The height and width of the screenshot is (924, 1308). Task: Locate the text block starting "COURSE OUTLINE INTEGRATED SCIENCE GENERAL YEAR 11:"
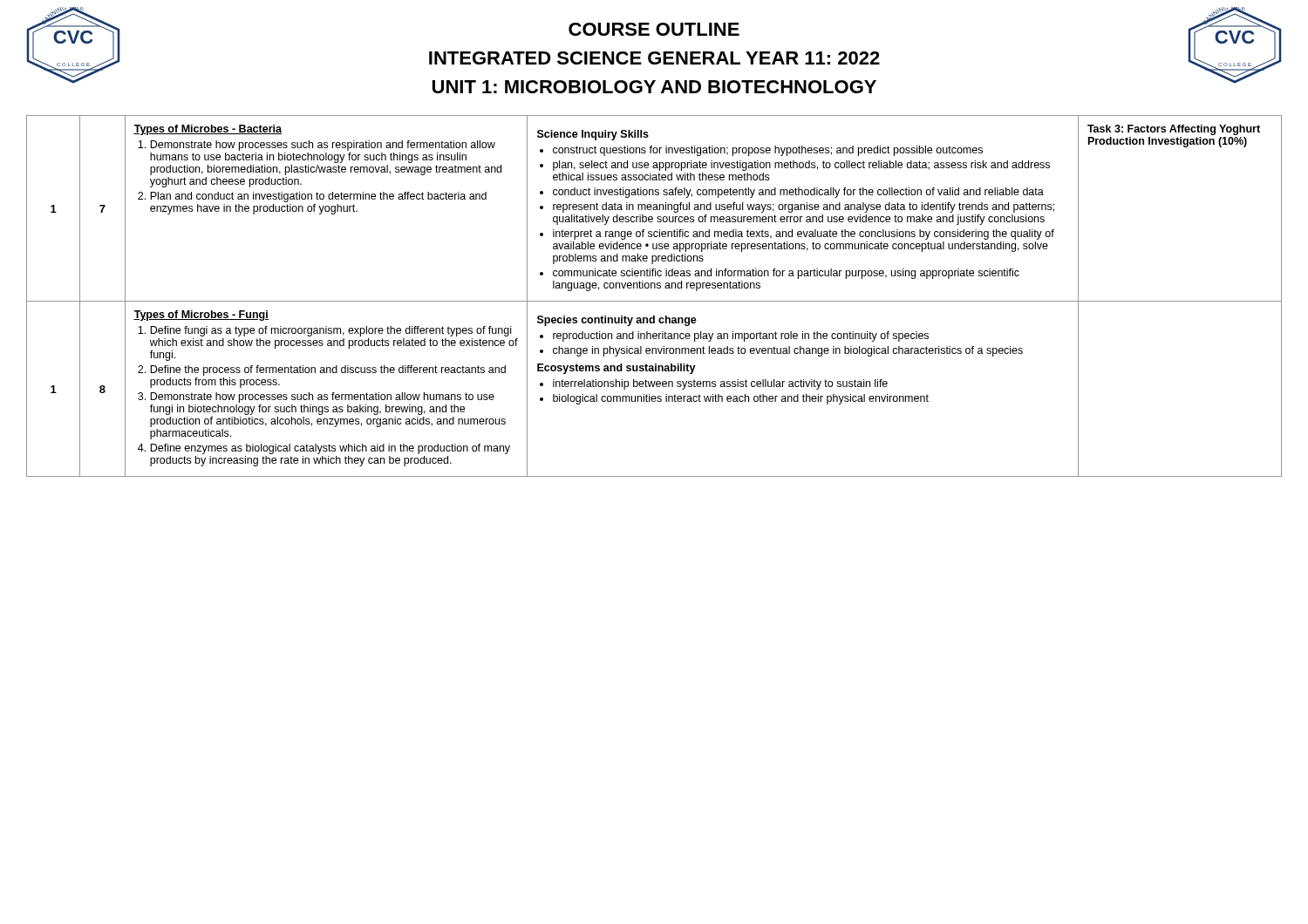pos(654,58)
